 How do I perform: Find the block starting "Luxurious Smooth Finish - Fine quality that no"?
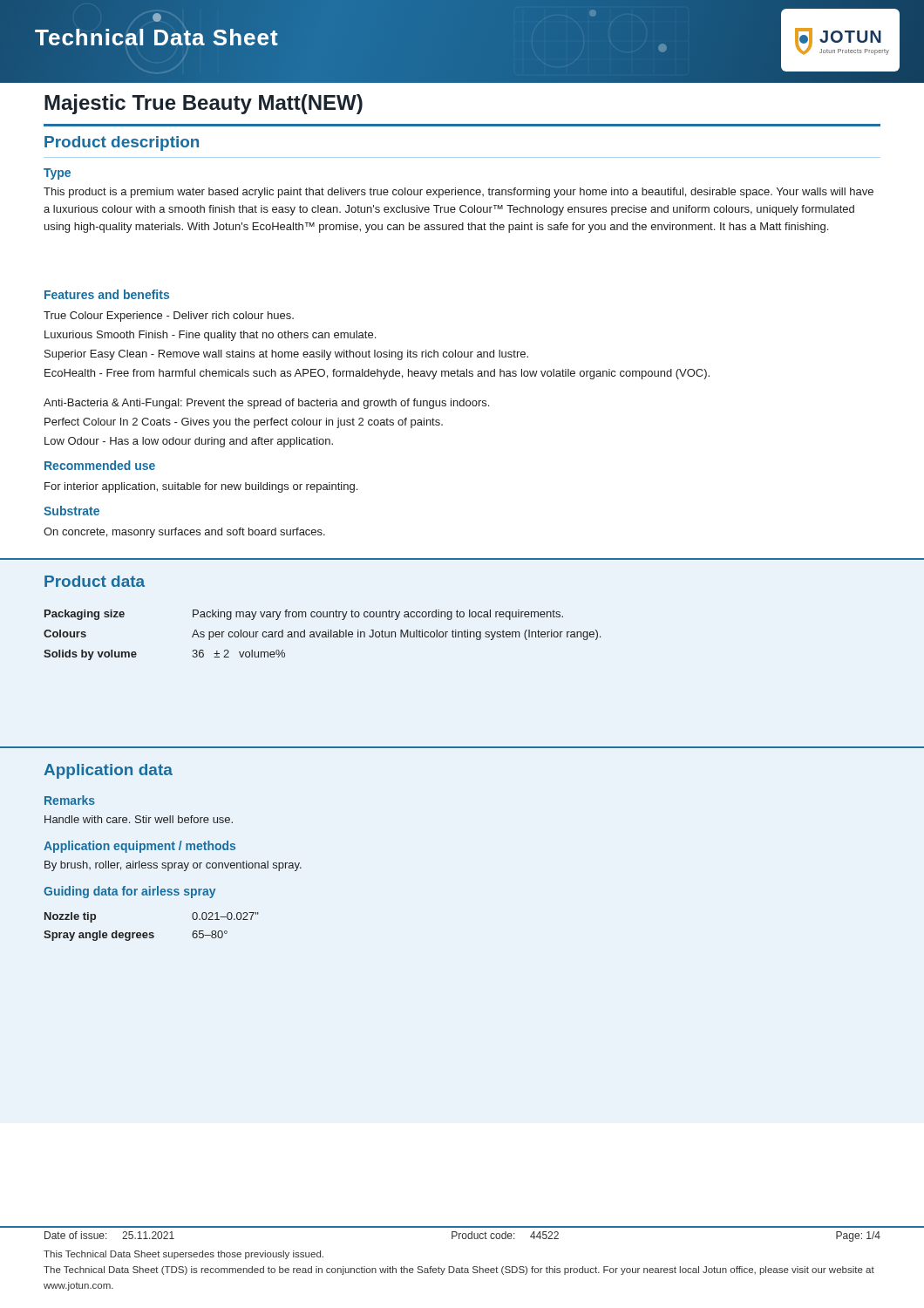[210, 334]
